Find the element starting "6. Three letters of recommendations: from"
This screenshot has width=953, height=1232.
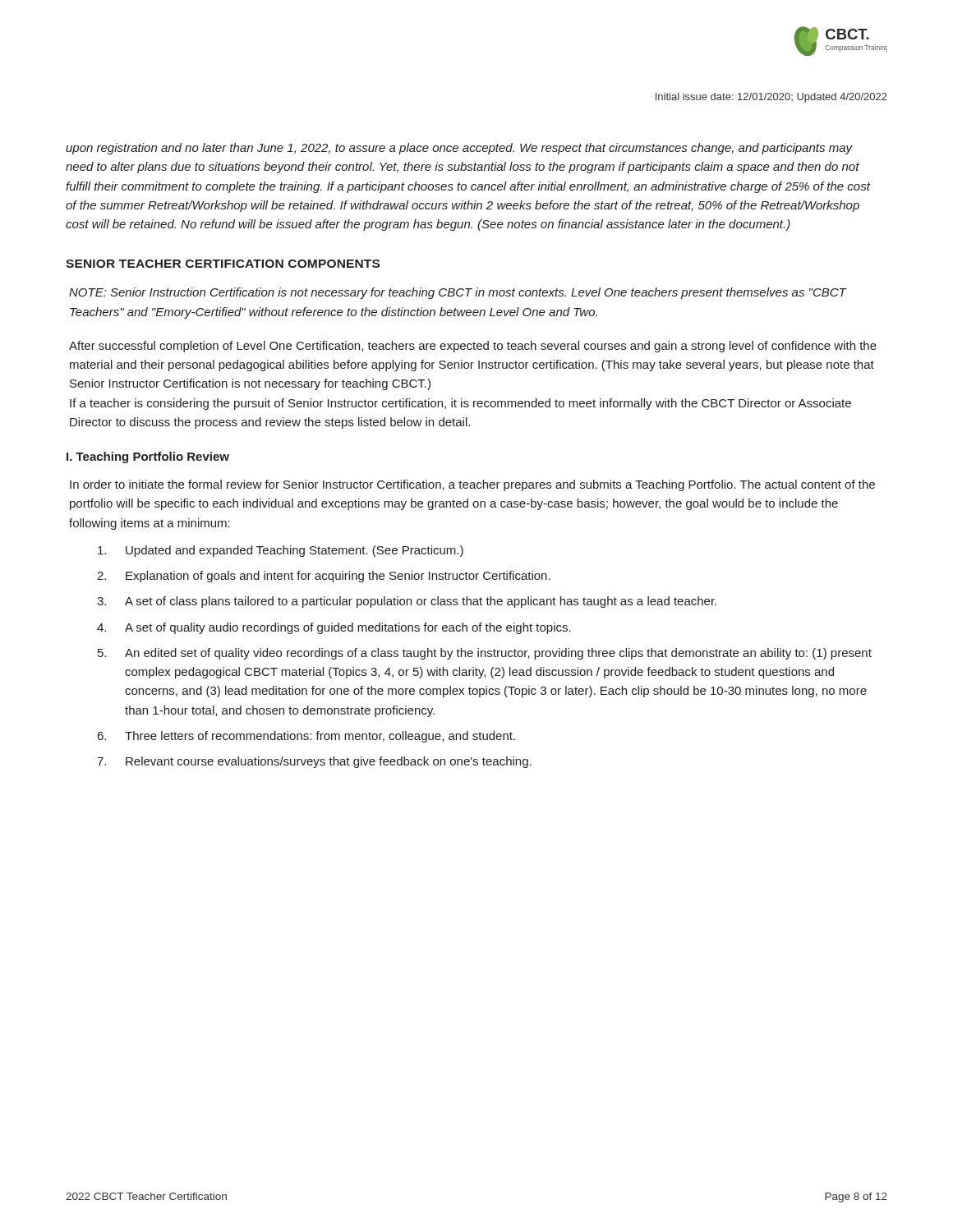click(472, 735)
